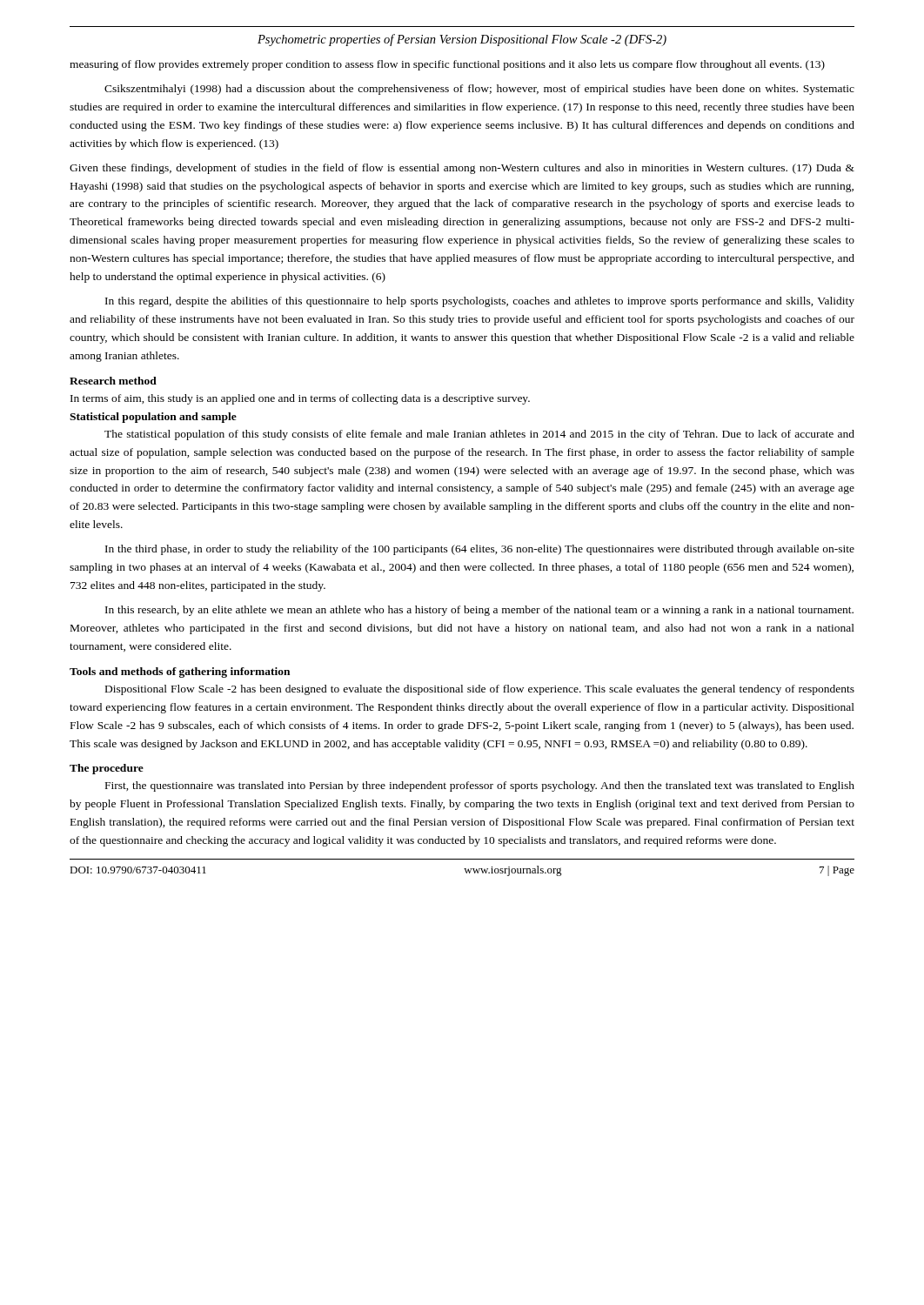Click on the text block that says "In this regard, despite the abilities"

[x=462, y=328]
